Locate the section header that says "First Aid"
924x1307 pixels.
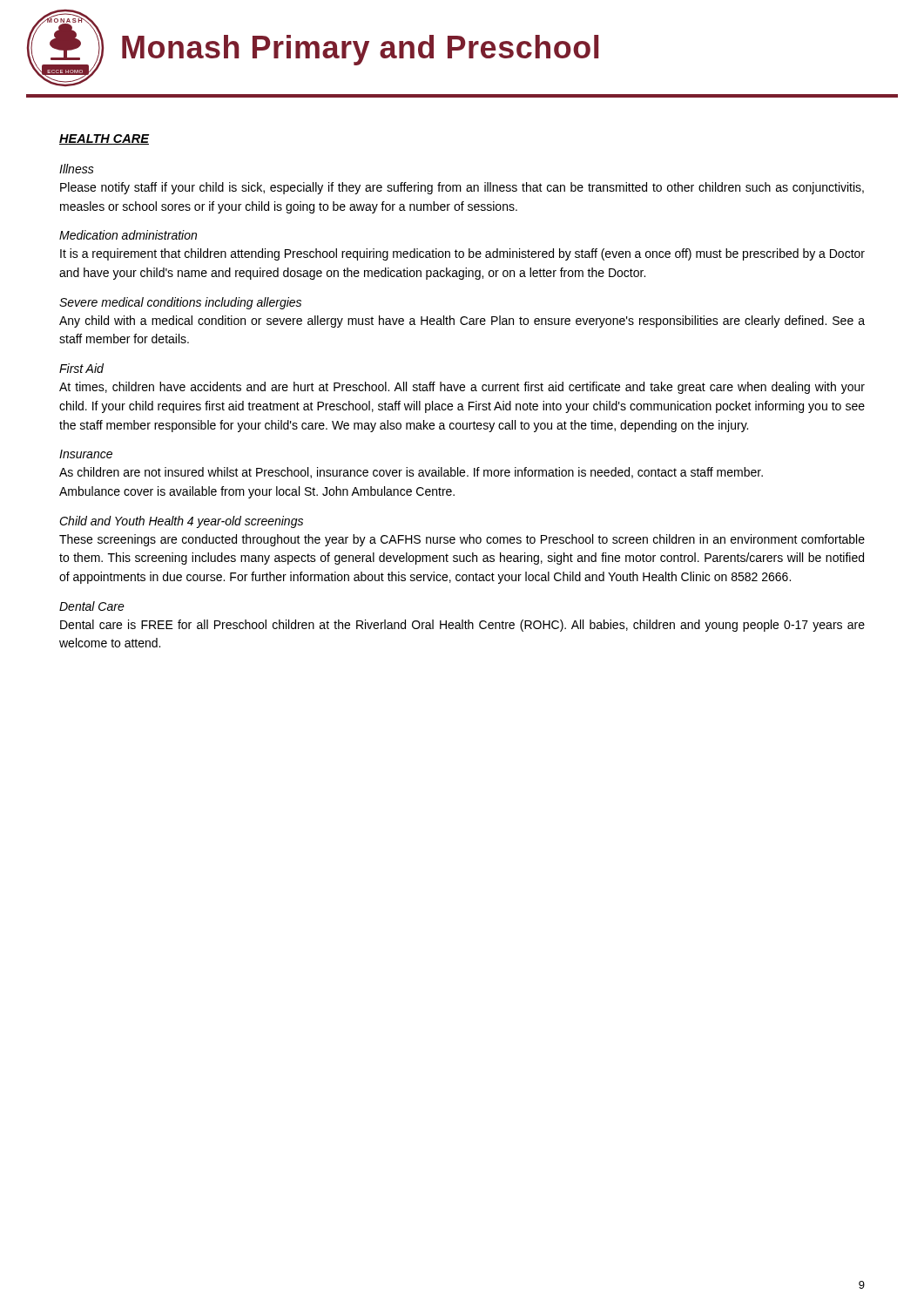pos(81,369)
